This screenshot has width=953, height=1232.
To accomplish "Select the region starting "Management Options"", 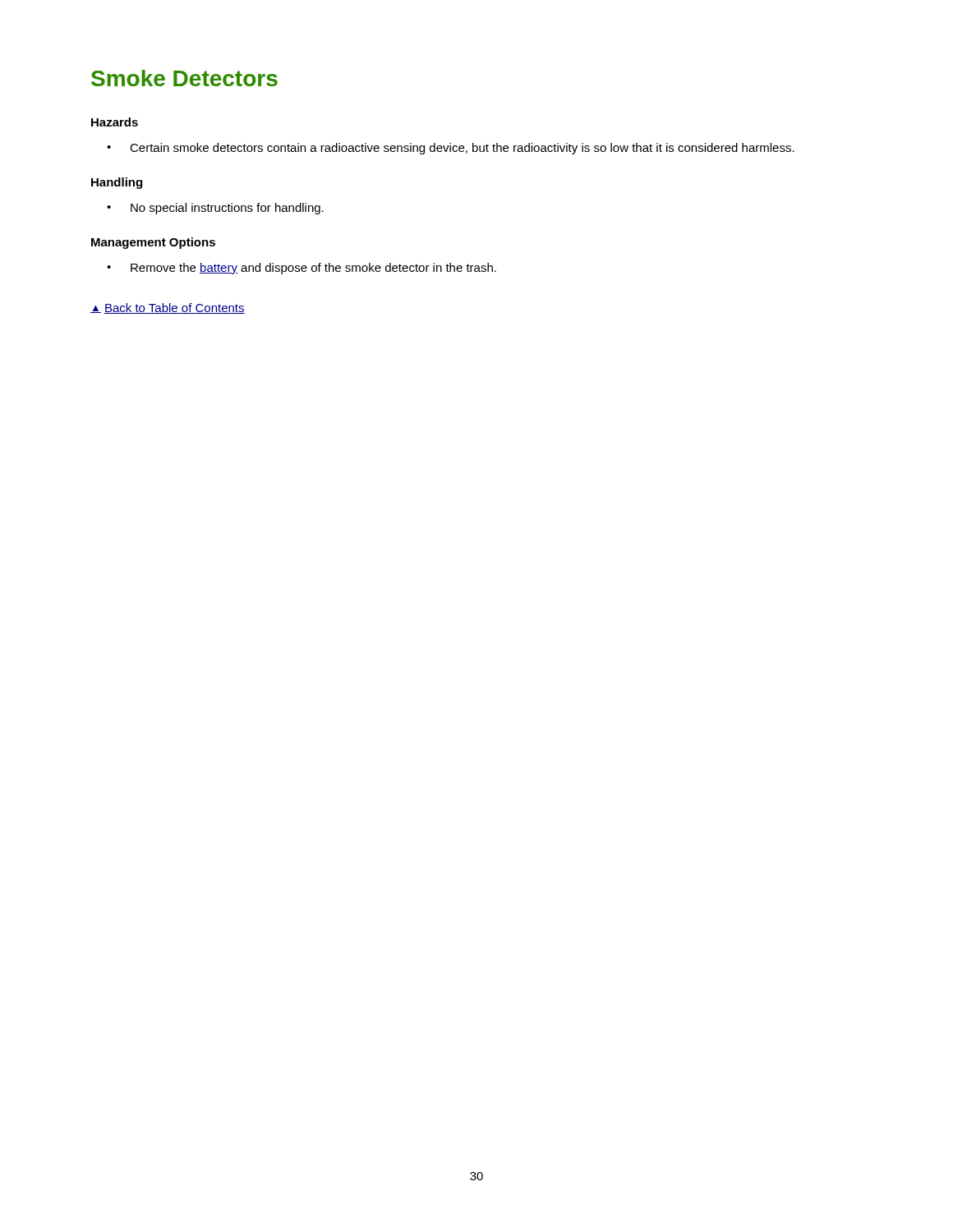I will (153, 241).
